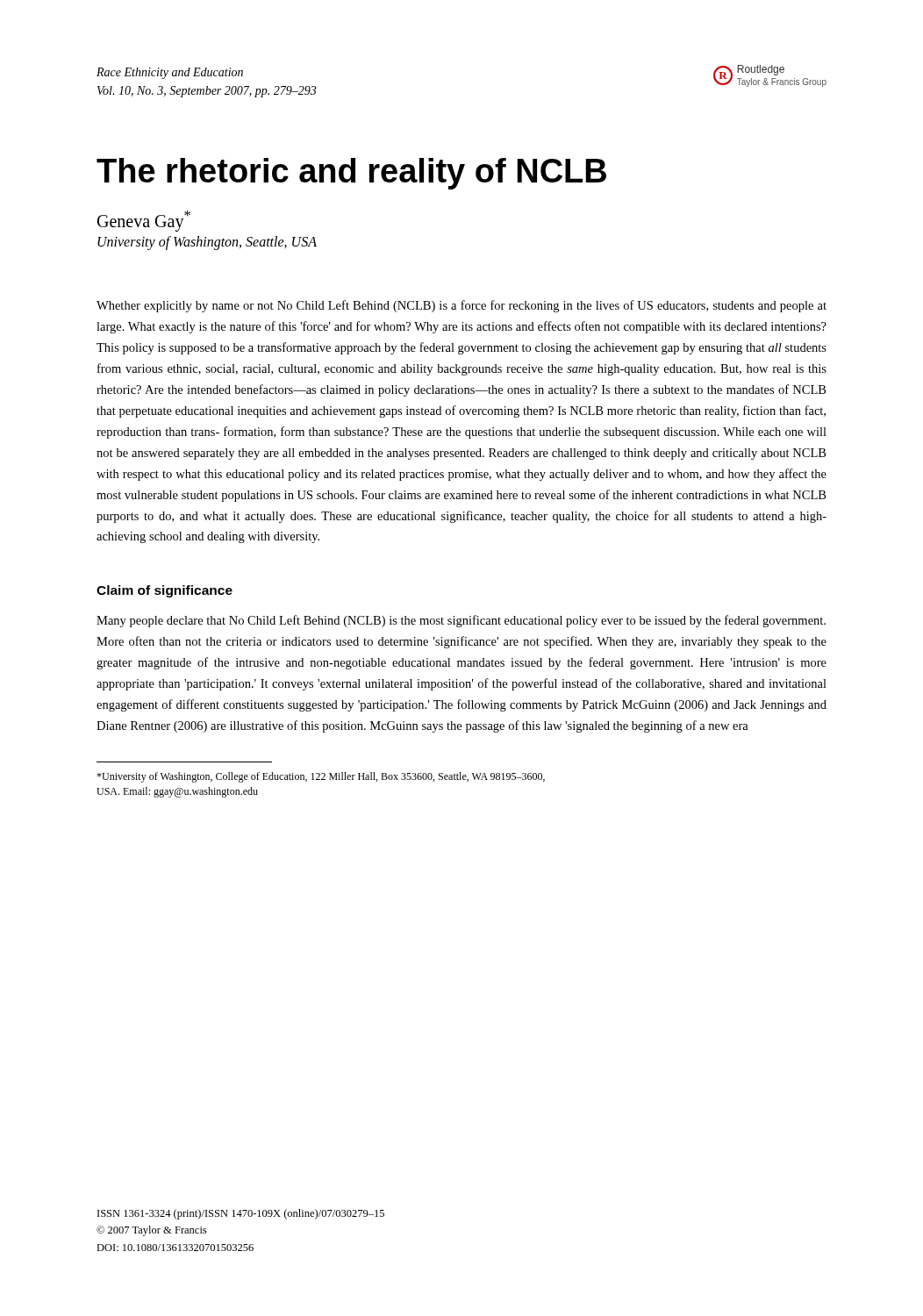Locate the block of text that opens with "University of Washington, College of"
The width and height of the screenshot is (923, 1316).
point(321,784)
